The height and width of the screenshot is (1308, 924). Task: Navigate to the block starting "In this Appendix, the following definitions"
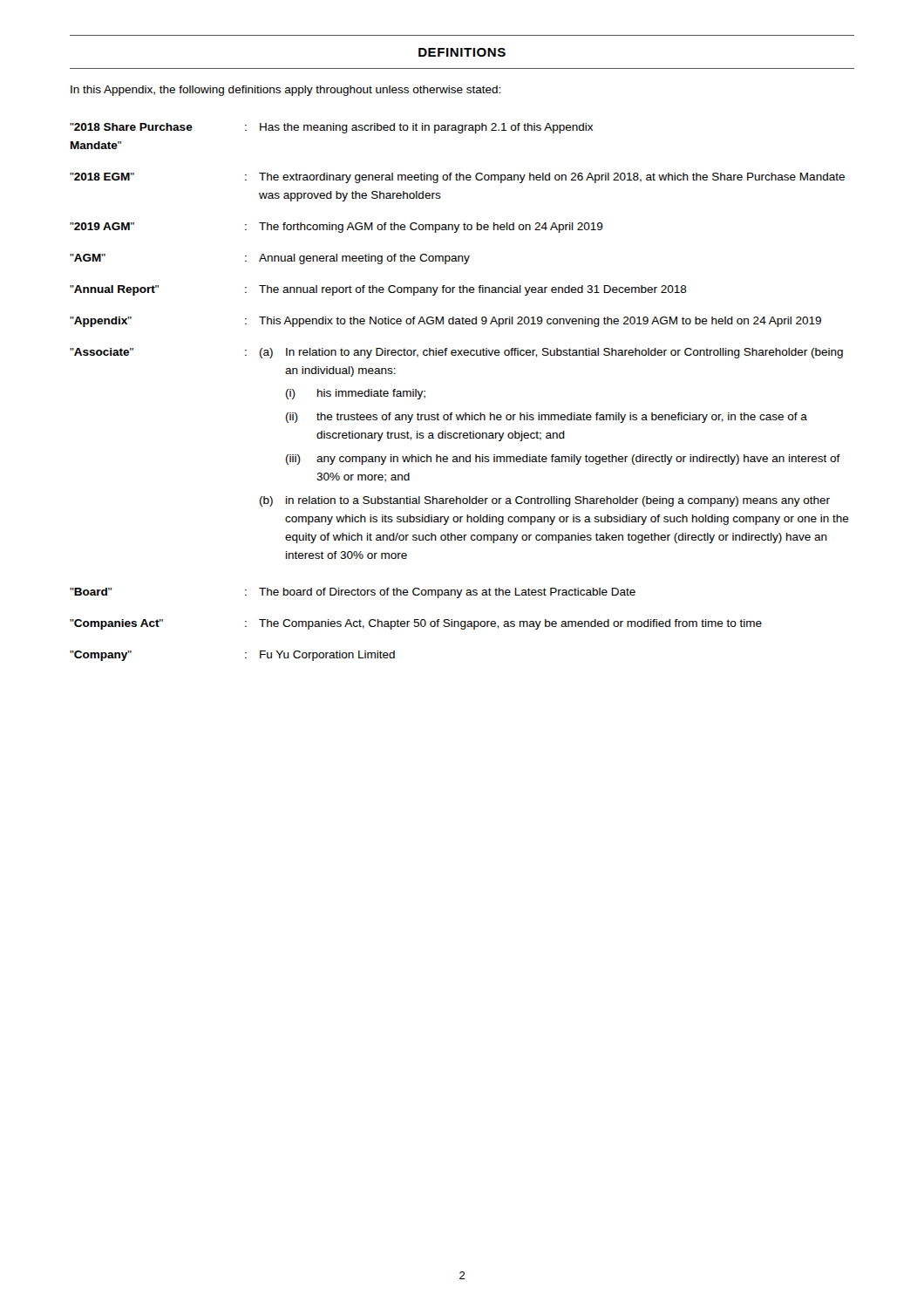click(286, 89)
